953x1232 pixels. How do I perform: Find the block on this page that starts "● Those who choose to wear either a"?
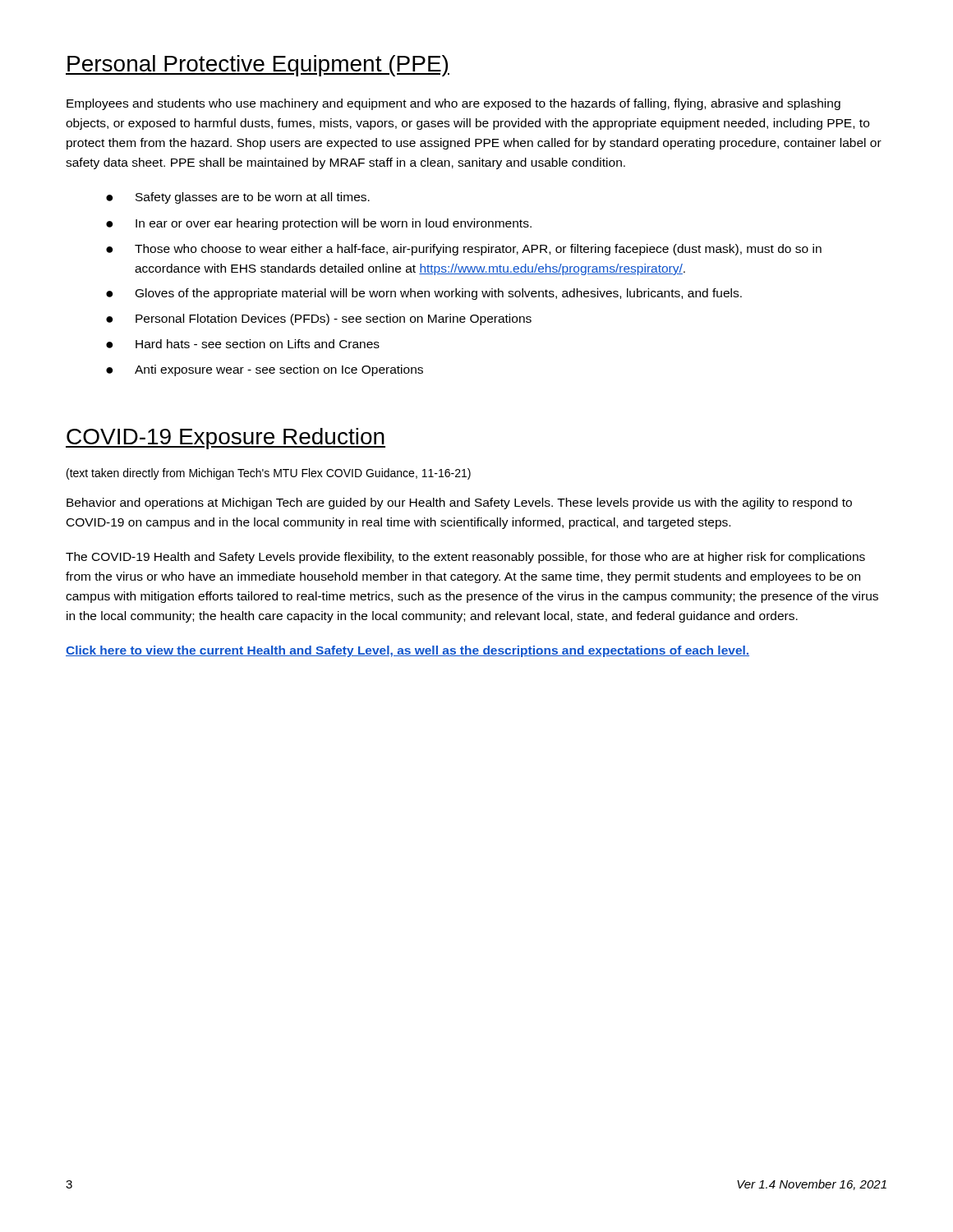point(496,259)
